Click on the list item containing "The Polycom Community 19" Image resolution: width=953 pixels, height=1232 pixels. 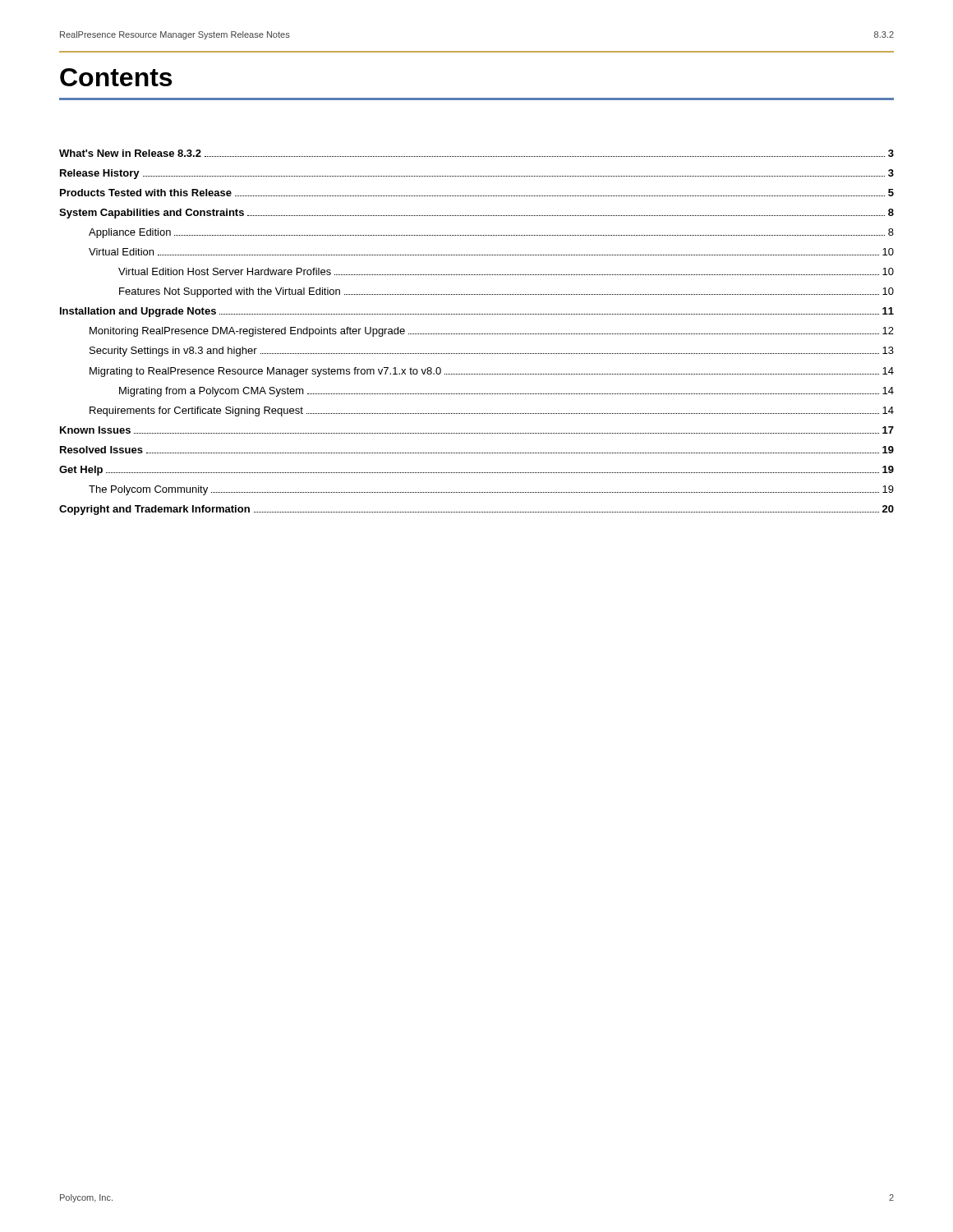point(476,489)
